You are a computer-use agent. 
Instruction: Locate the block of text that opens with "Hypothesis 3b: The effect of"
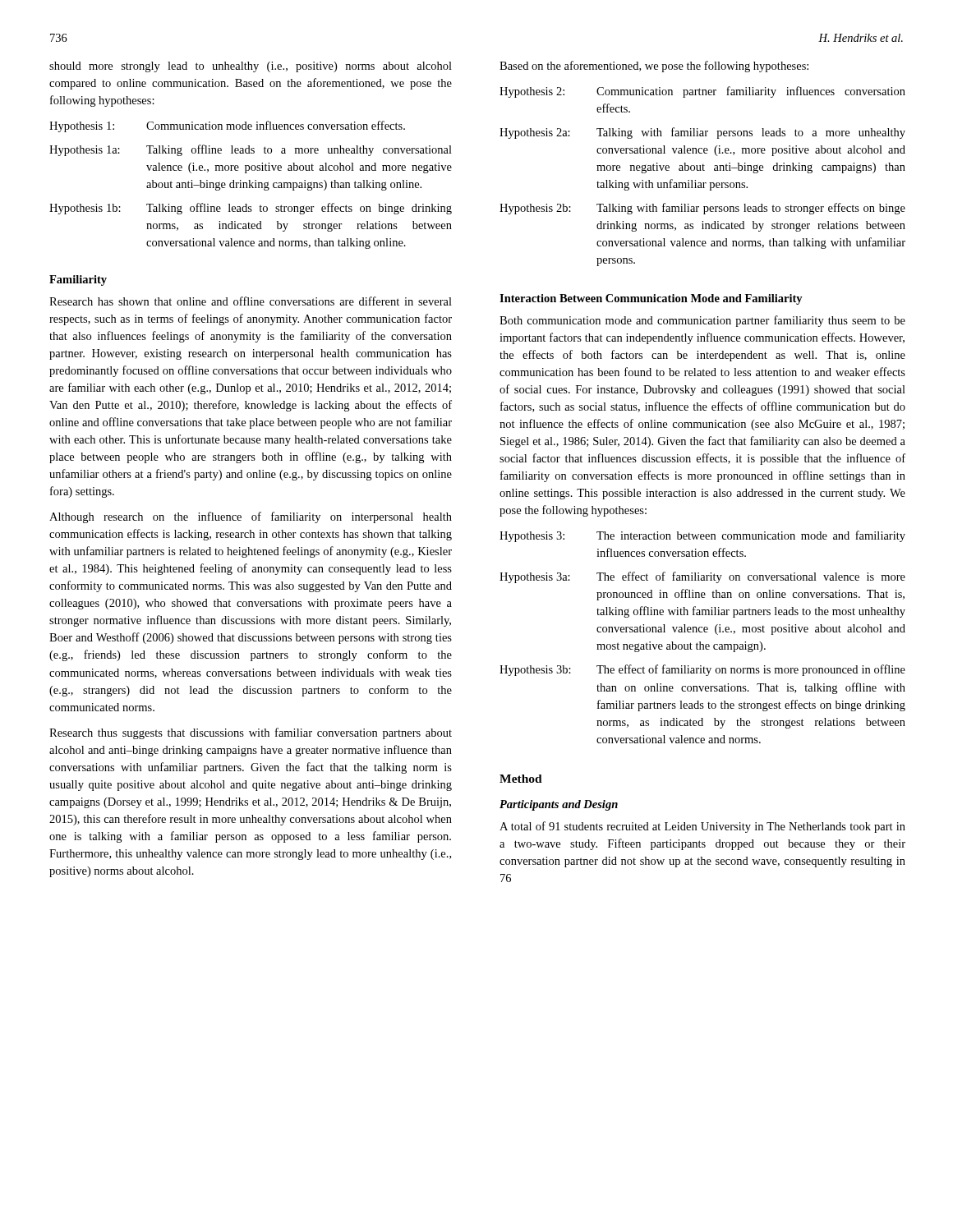(702, 705)
